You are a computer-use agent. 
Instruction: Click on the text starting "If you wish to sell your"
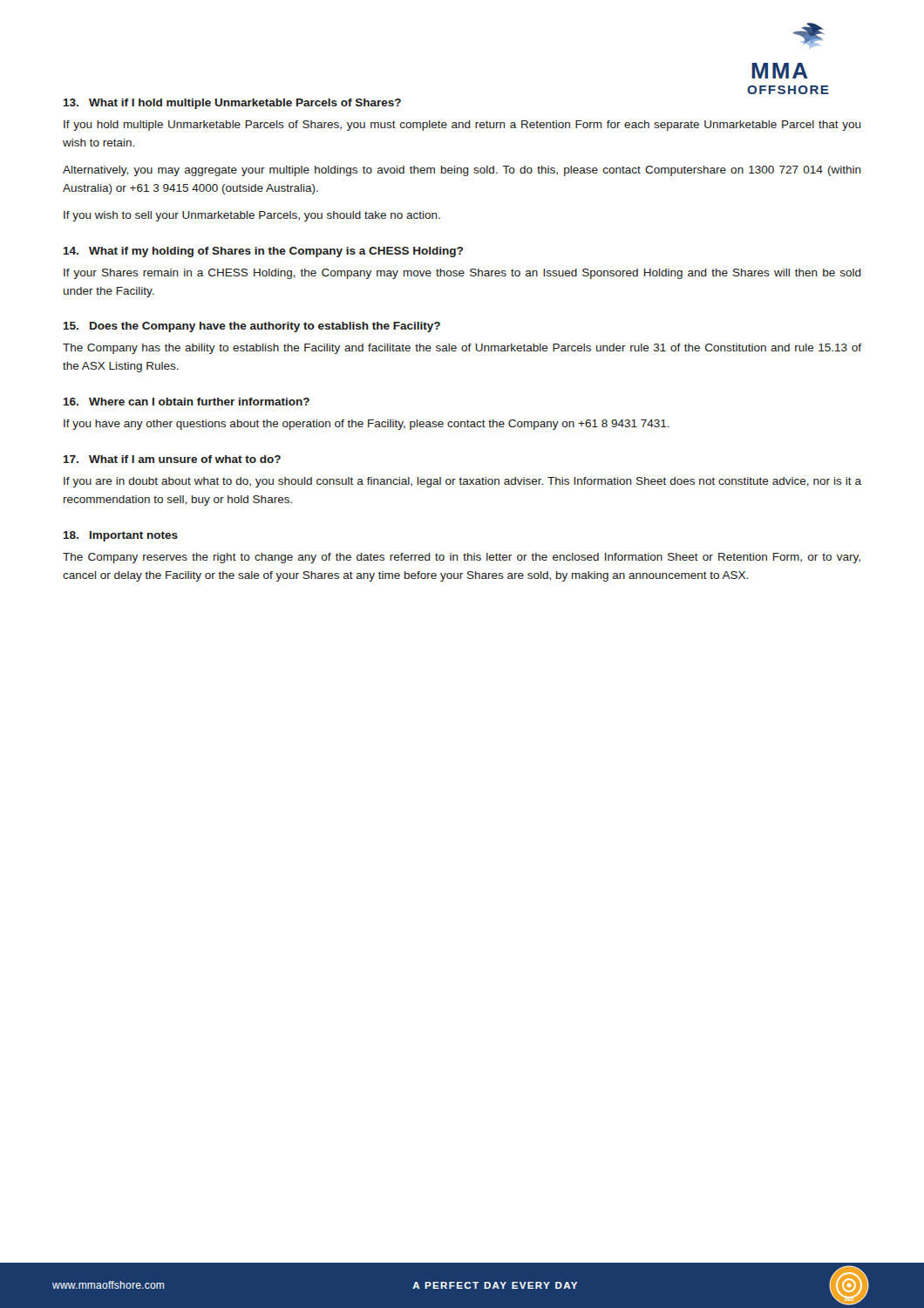click(x=252, y=215)
